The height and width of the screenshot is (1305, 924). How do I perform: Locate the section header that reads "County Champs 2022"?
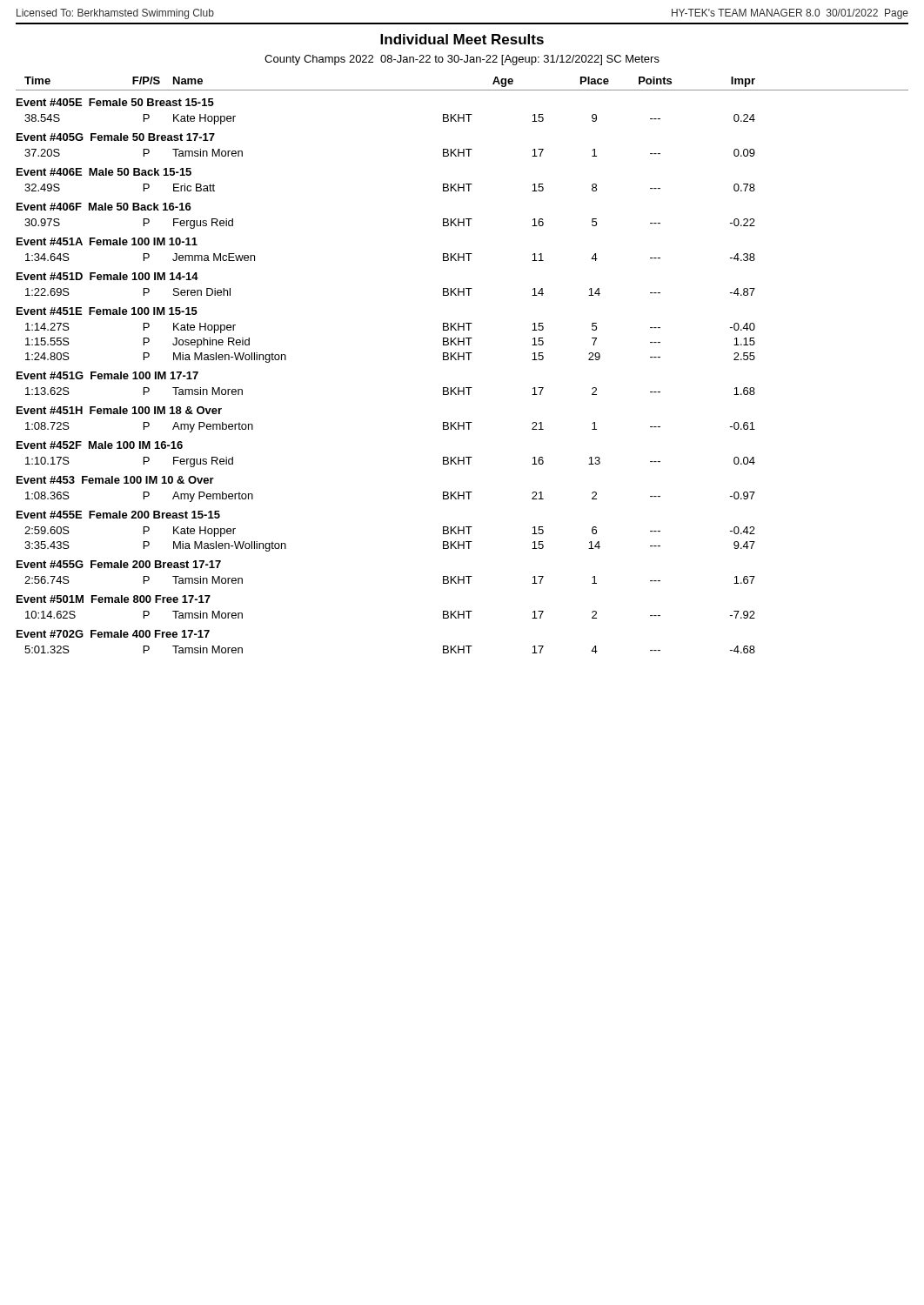click(462, 59)
